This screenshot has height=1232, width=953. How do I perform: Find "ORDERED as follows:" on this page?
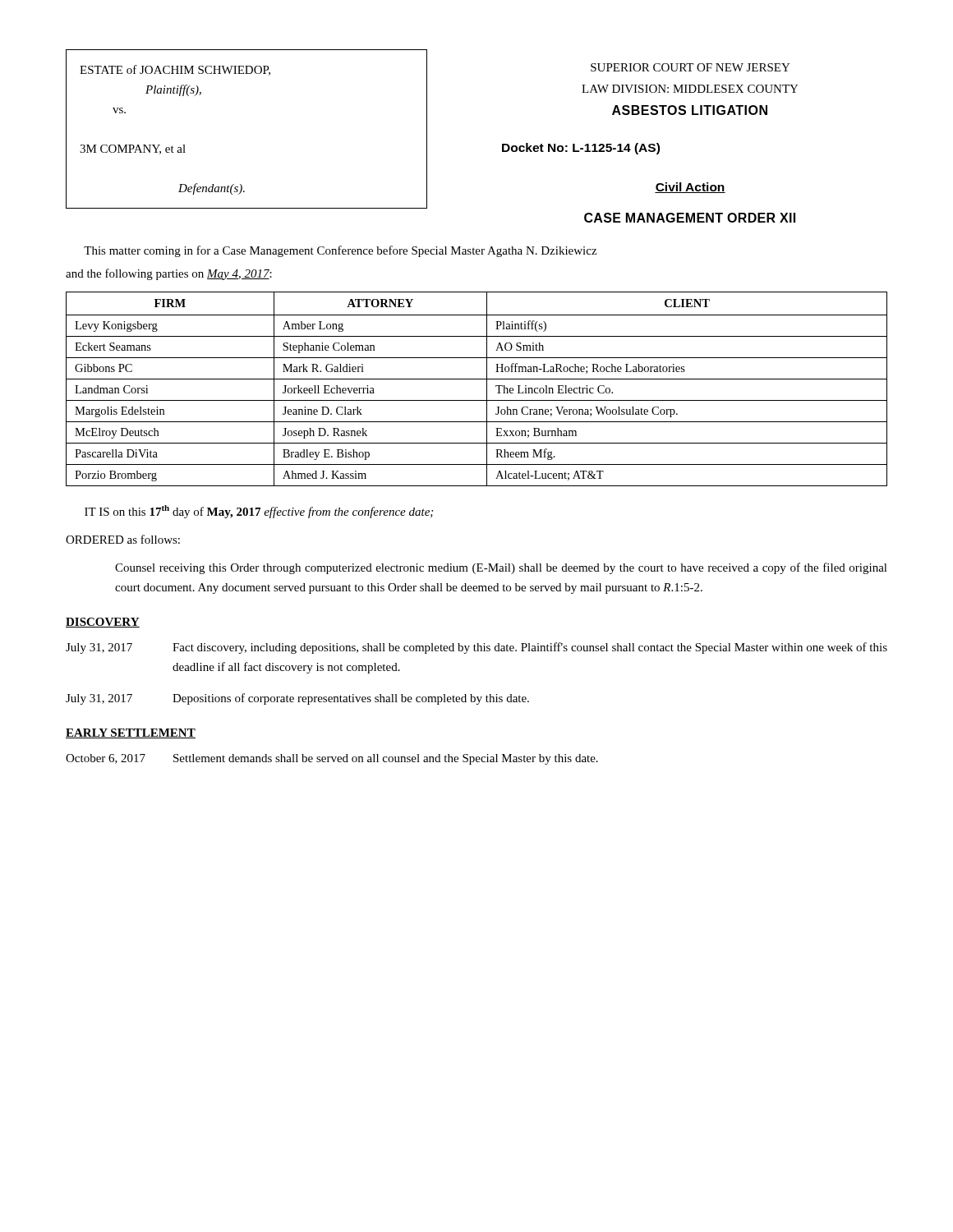point(123,539)
